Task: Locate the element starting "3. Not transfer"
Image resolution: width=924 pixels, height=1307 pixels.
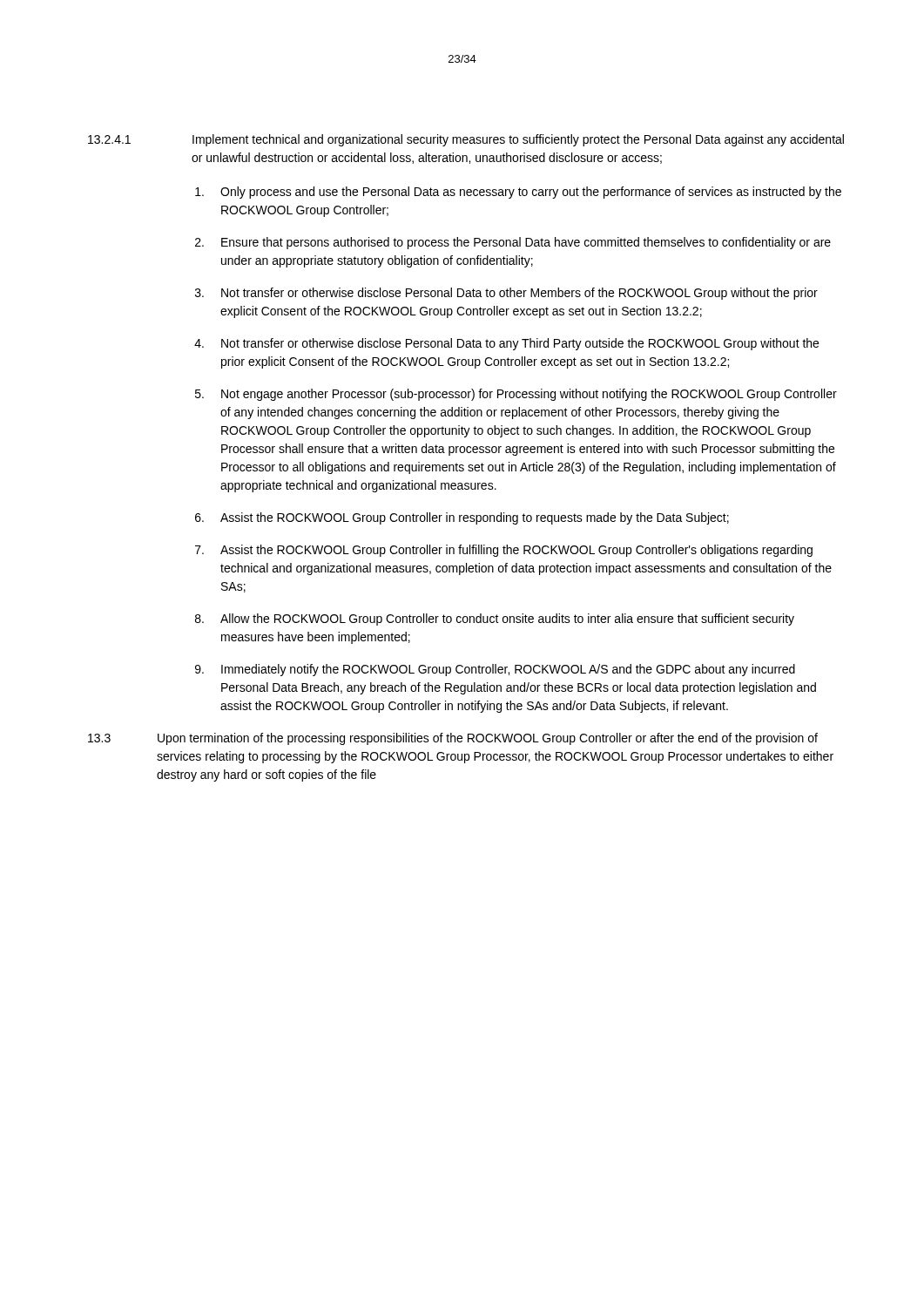Action: click(x=501, y=302)
